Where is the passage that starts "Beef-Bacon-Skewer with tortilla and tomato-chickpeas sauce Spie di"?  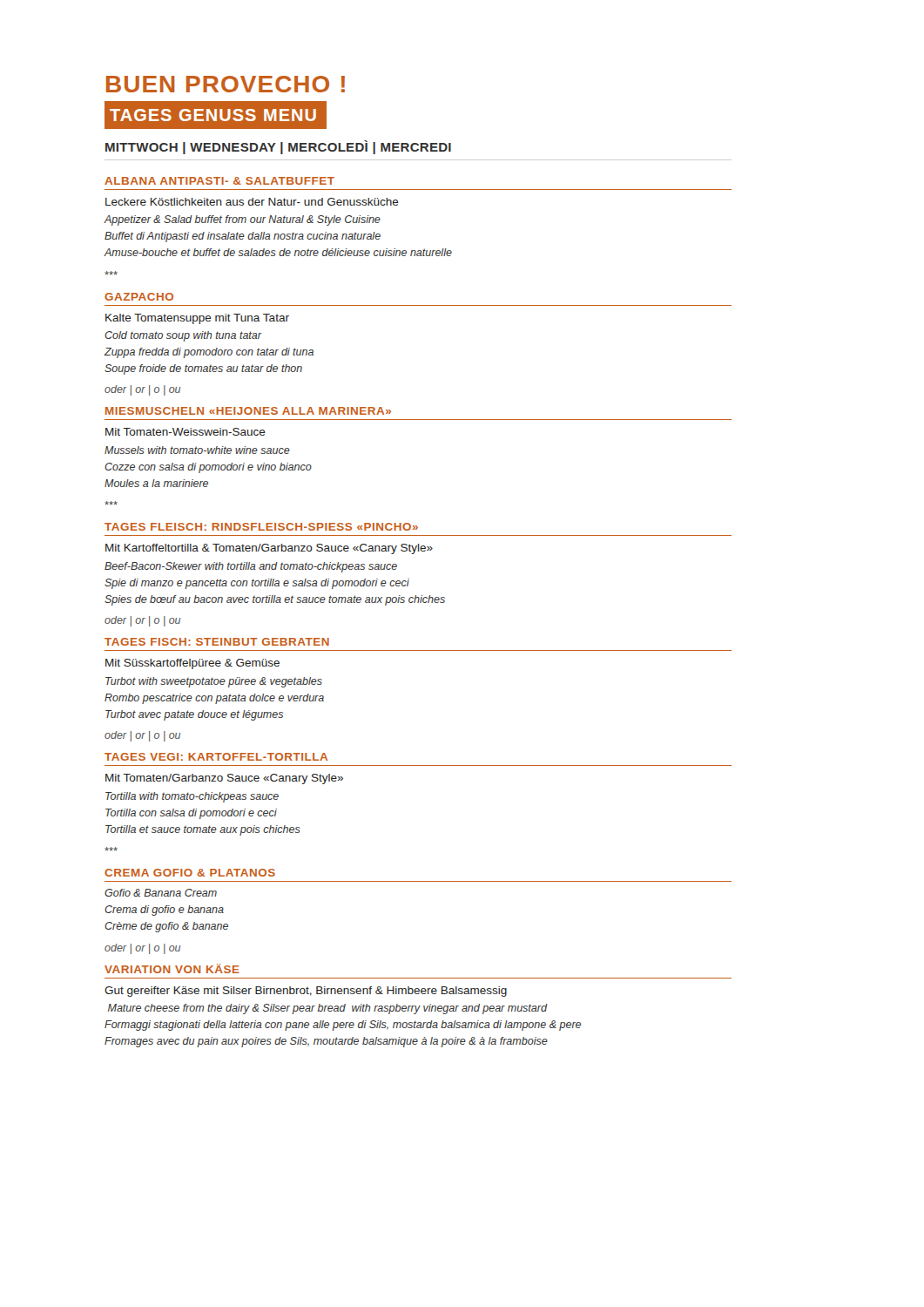pos(418,583)
